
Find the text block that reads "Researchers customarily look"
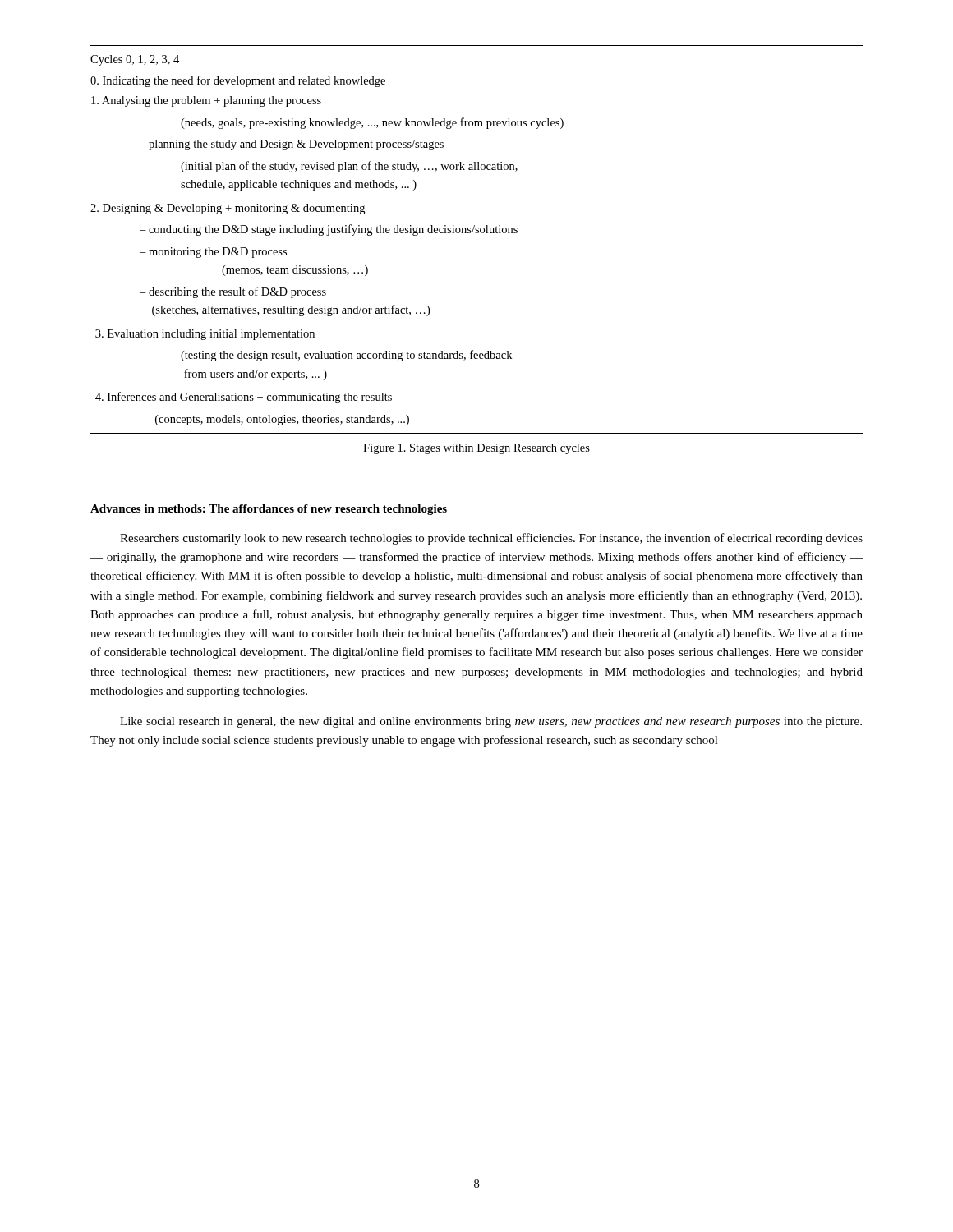[x=476, y=614]
